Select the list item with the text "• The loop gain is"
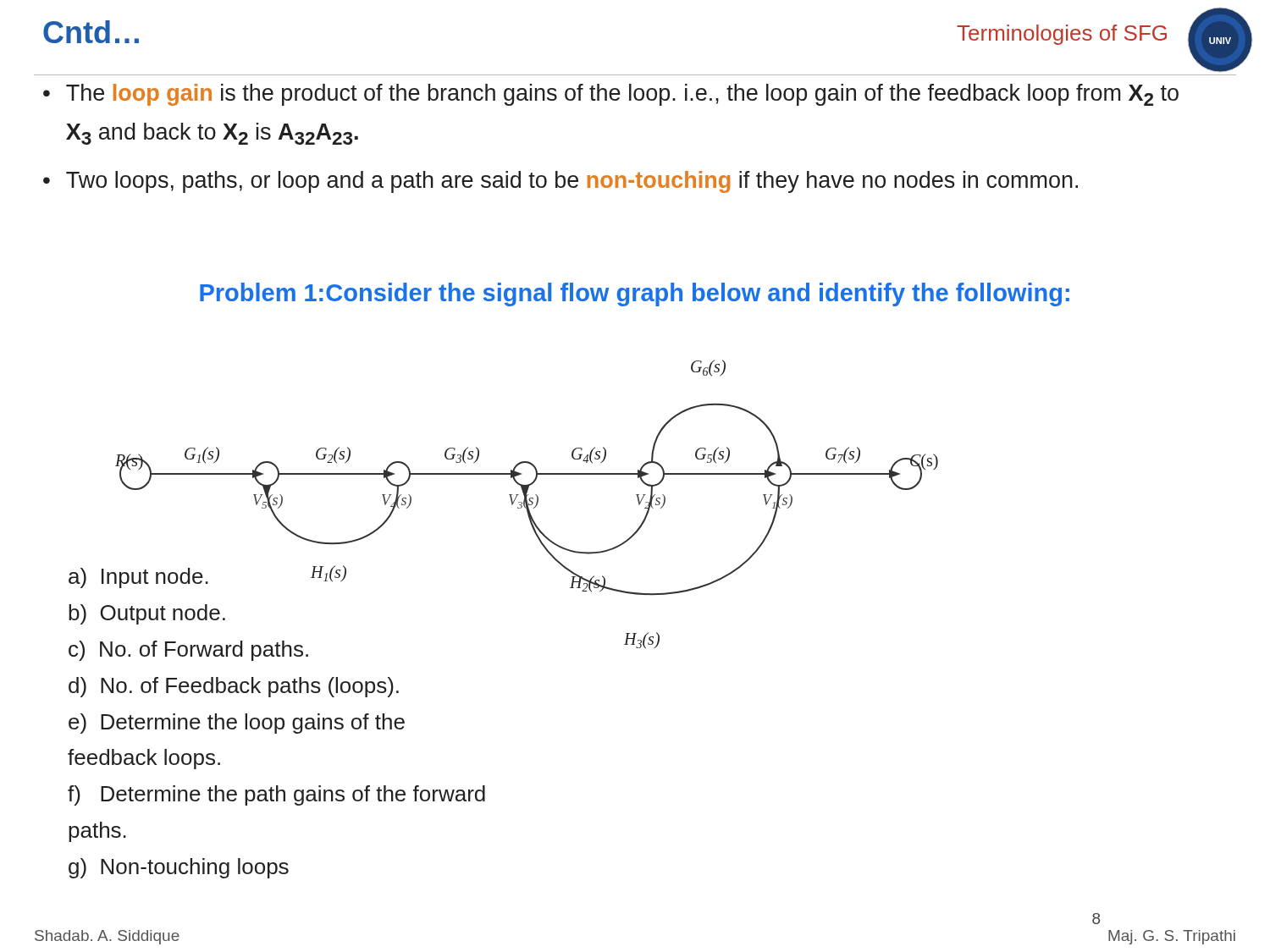The image size is (1270, 952). click(611, 95)
